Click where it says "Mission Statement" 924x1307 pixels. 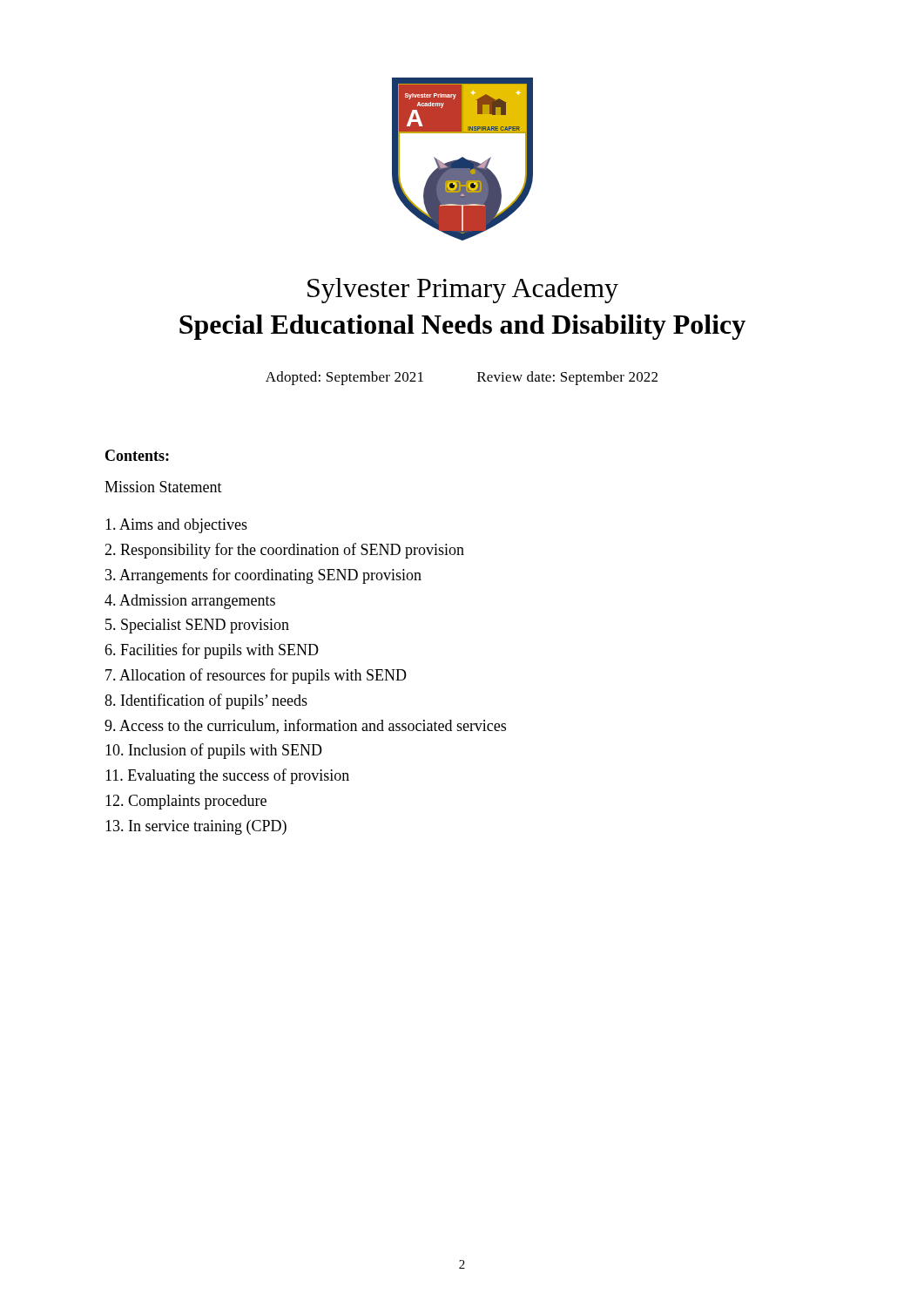point(163,487)
